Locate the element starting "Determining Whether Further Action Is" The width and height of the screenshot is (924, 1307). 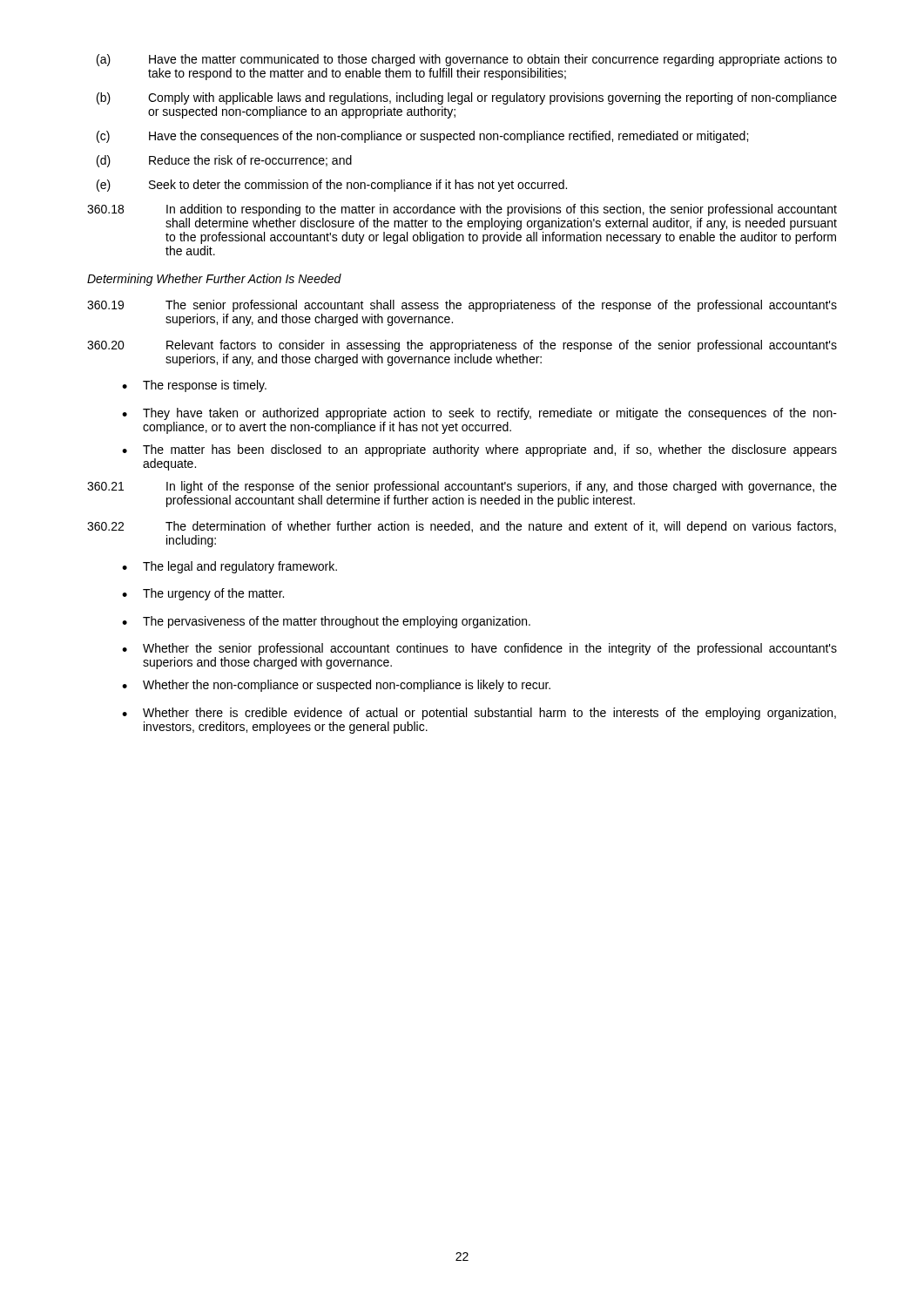coord(214,279)
